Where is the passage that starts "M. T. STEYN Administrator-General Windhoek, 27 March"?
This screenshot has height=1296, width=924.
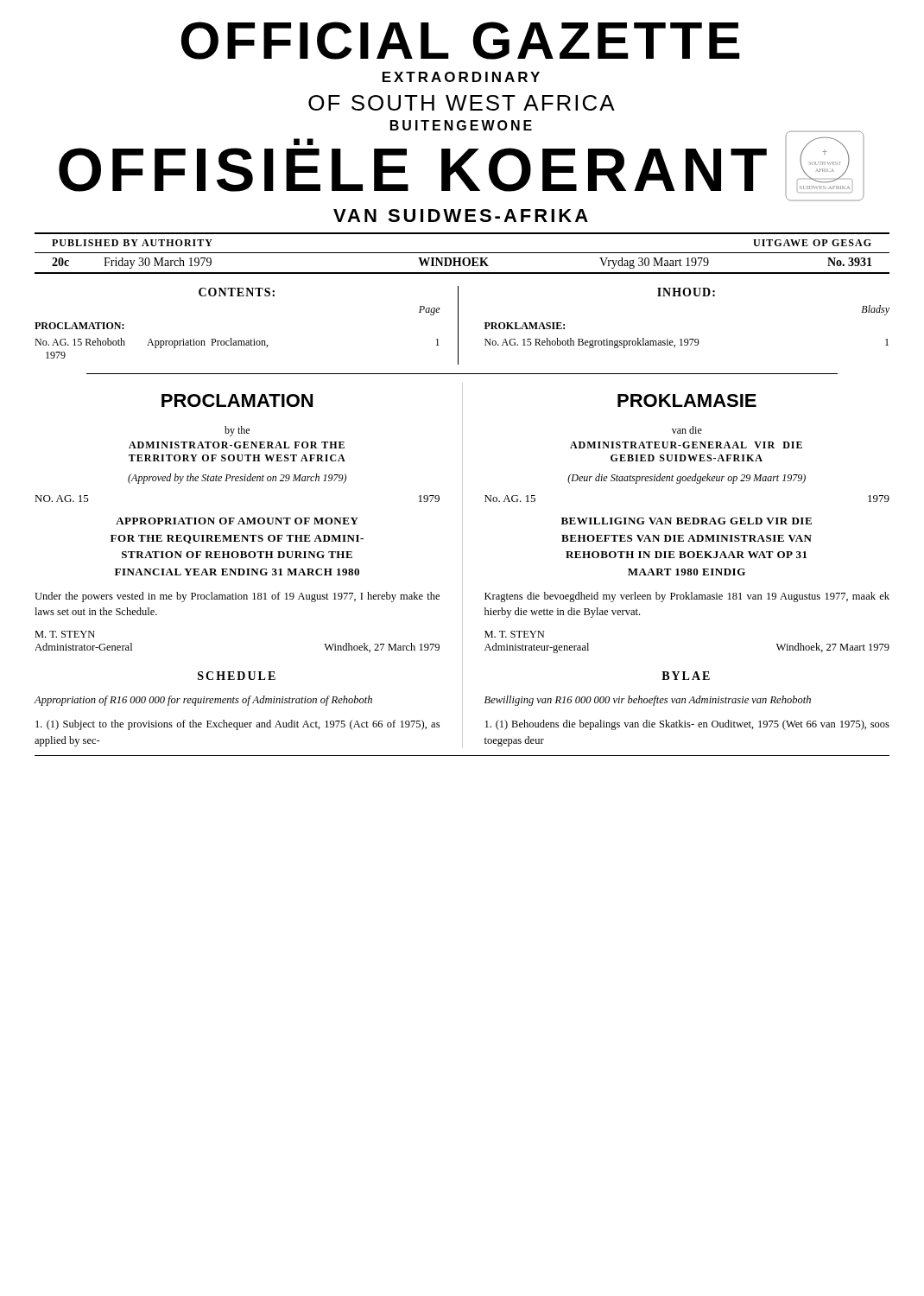(65, 634)
